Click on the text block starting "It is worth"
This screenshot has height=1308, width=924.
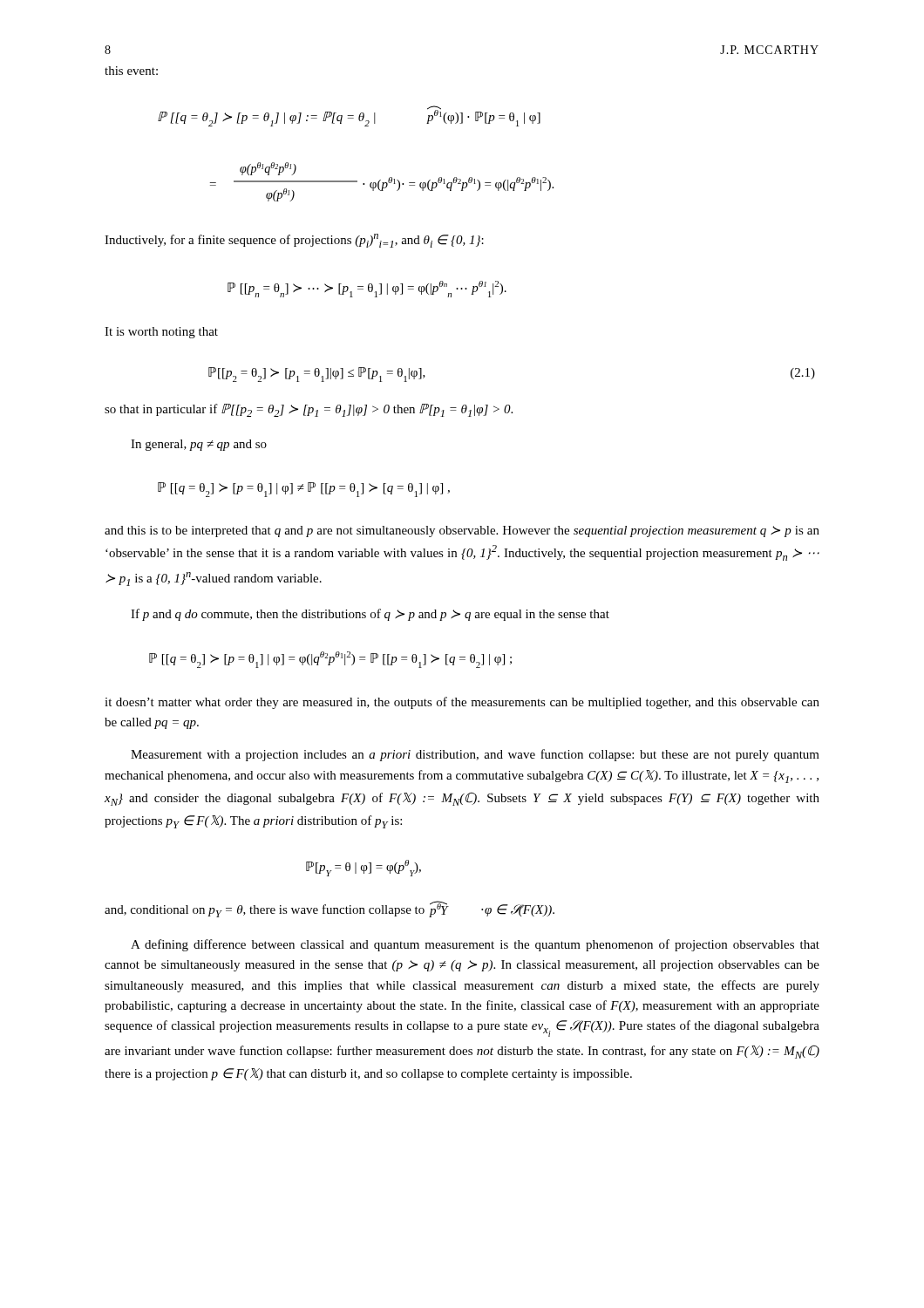(161, 331)
